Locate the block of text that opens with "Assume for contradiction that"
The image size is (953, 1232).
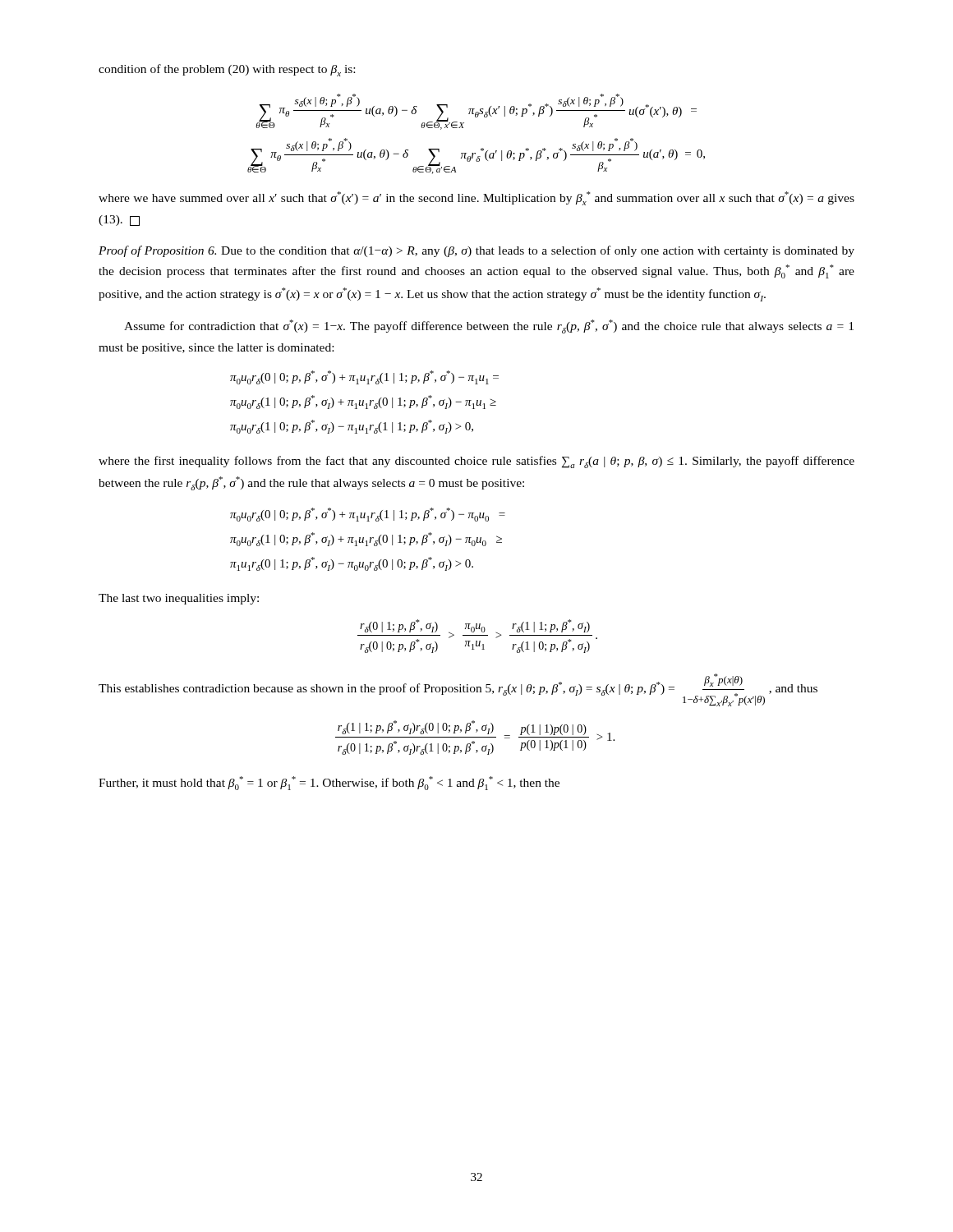pyautogui.click(x=476, y=336)
